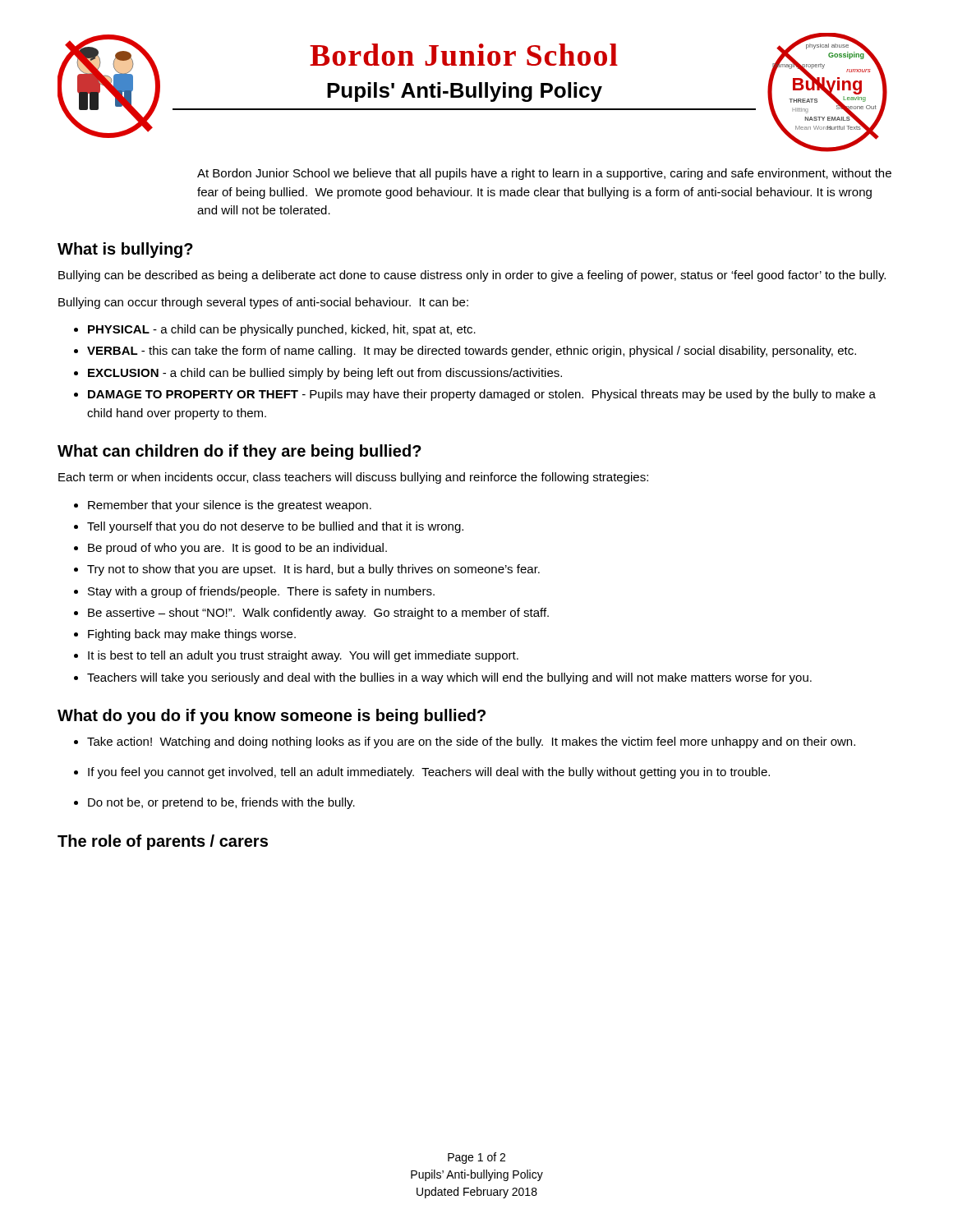Click on the text starting "DAMAGE TO PROPERTY OR THEFT - Pupils may"
The width and height of the screenshot is (953, 1232).
481,403
